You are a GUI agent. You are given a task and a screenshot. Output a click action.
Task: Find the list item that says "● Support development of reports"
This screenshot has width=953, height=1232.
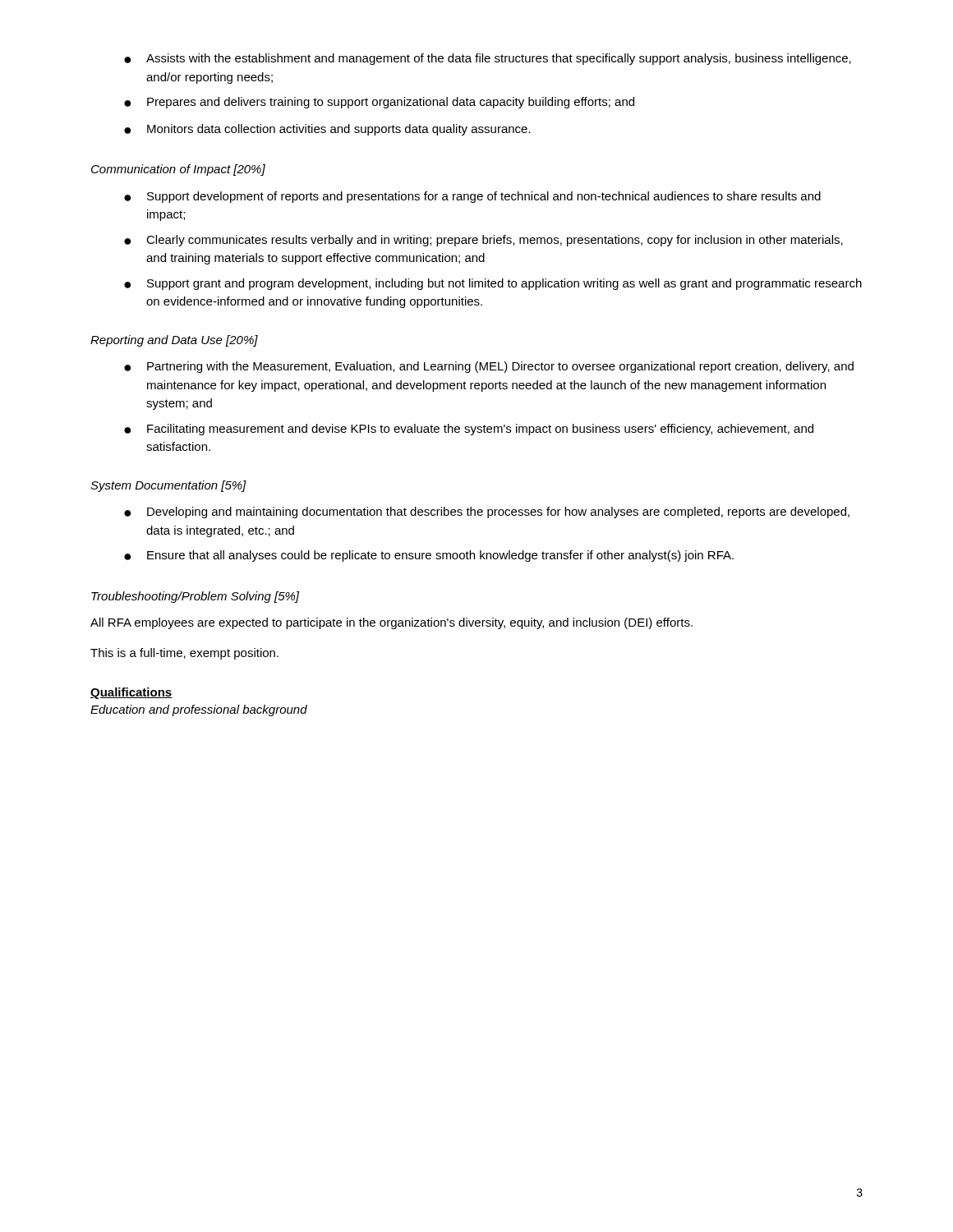(x=493, y=206)
